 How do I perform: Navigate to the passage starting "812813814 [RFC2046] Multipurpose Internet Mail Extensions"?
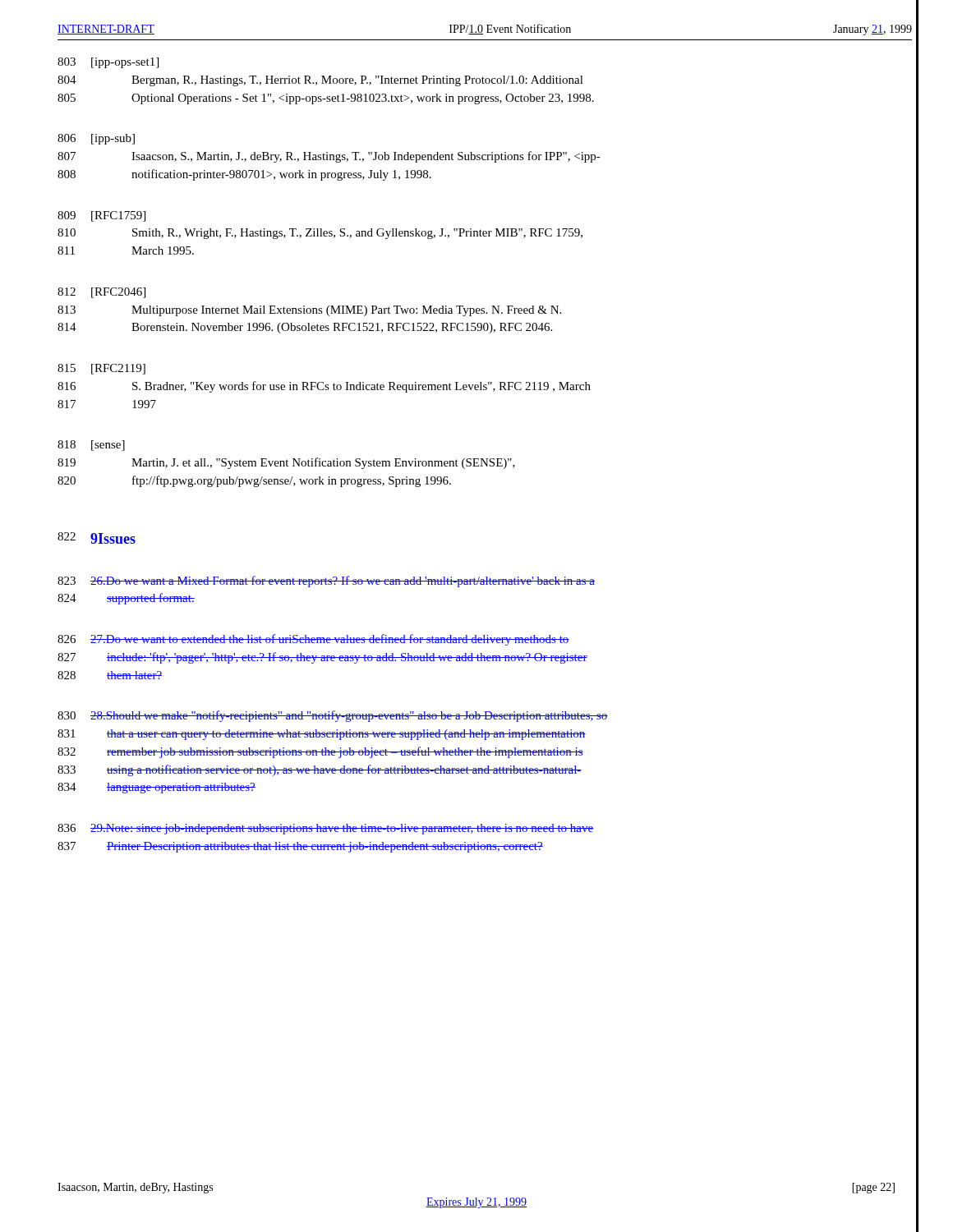point(476,310)
